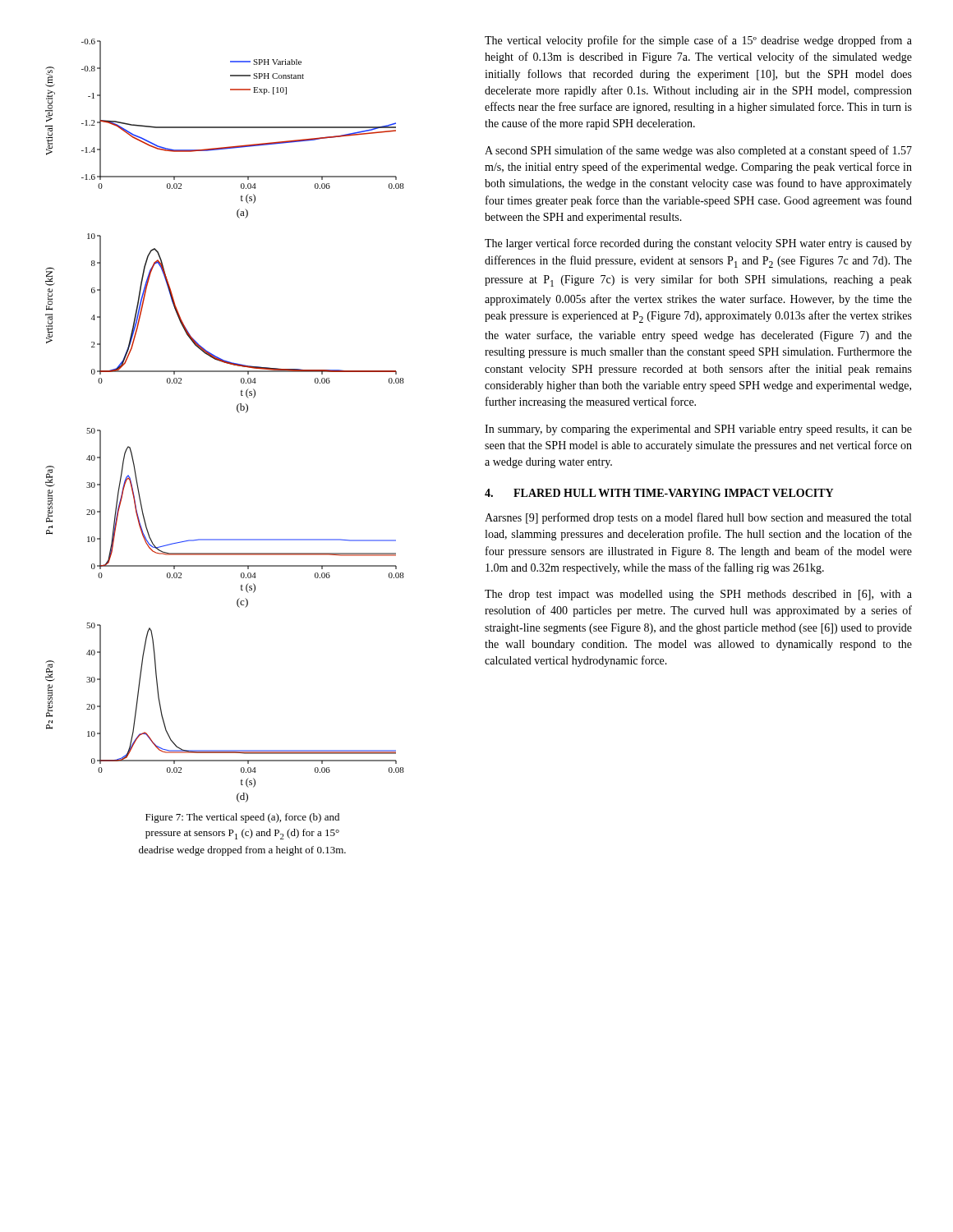Where is the section header that starts "4. FLARED HULL"?
953x1232 pixels.
tap(659, 494)
